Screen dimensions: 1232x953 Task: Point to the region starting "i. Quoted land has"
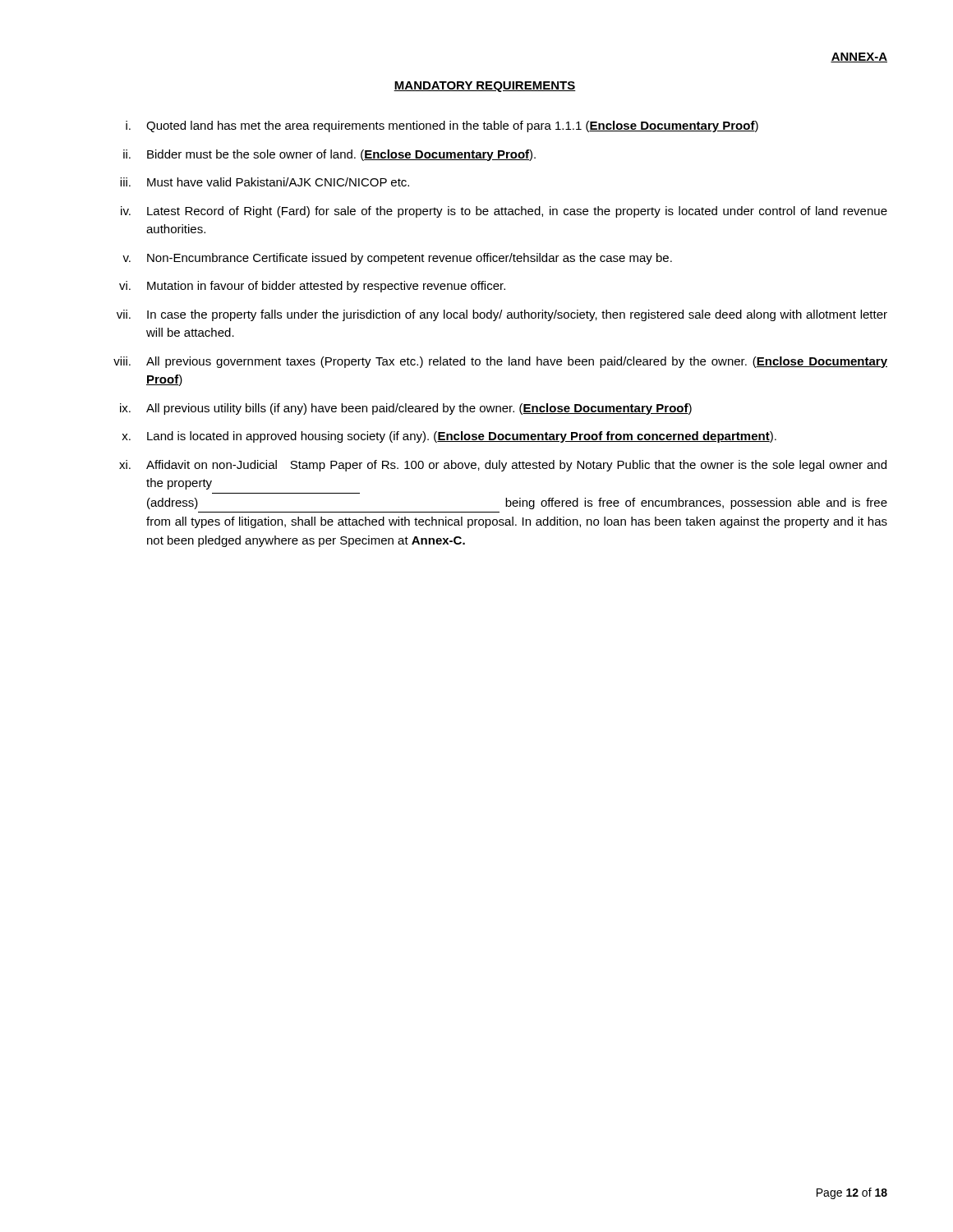(485, 126)
